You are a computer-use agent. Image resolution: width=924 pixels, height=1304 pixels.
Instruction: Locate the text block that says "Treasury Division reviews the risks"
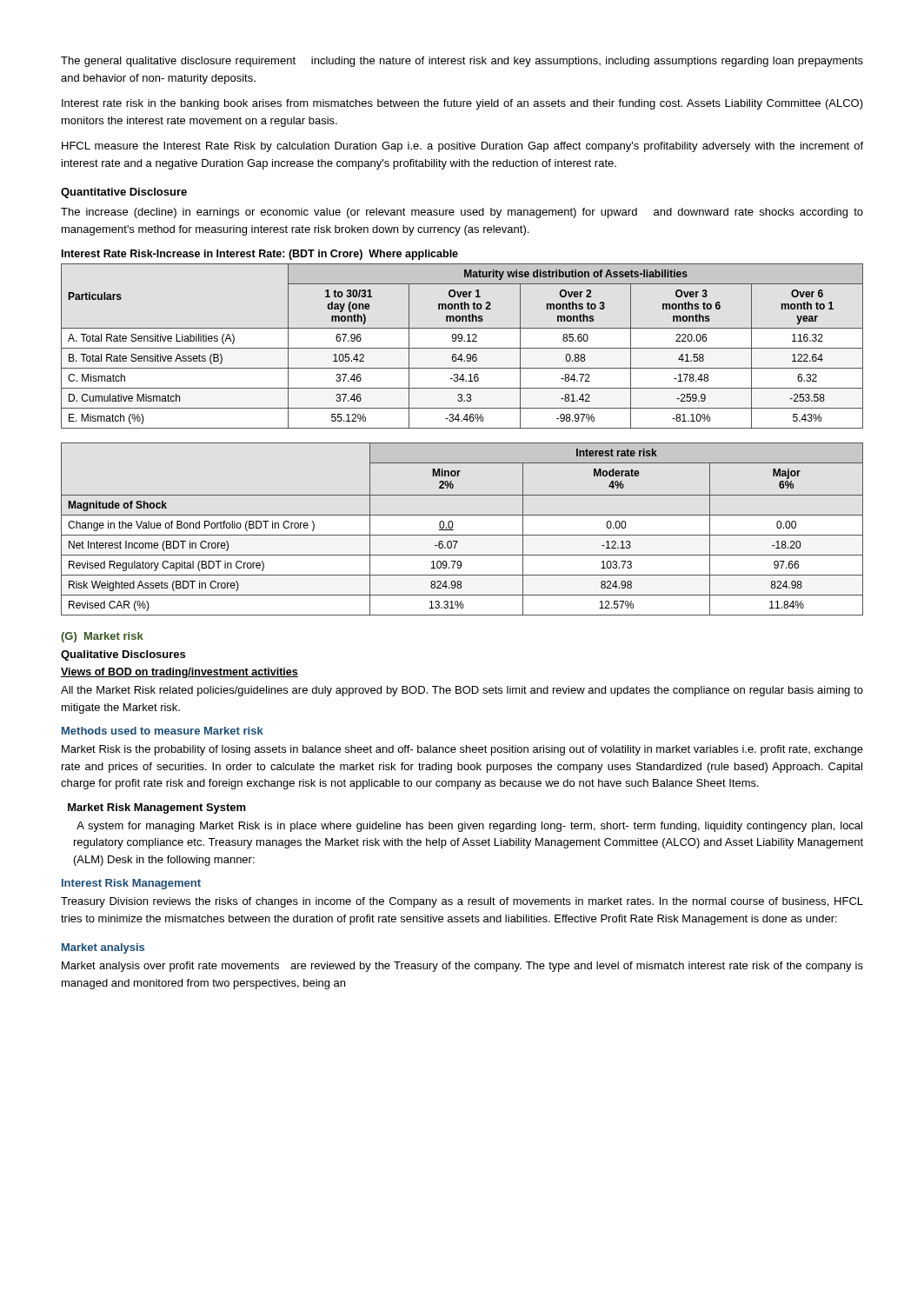coord(462,910)
